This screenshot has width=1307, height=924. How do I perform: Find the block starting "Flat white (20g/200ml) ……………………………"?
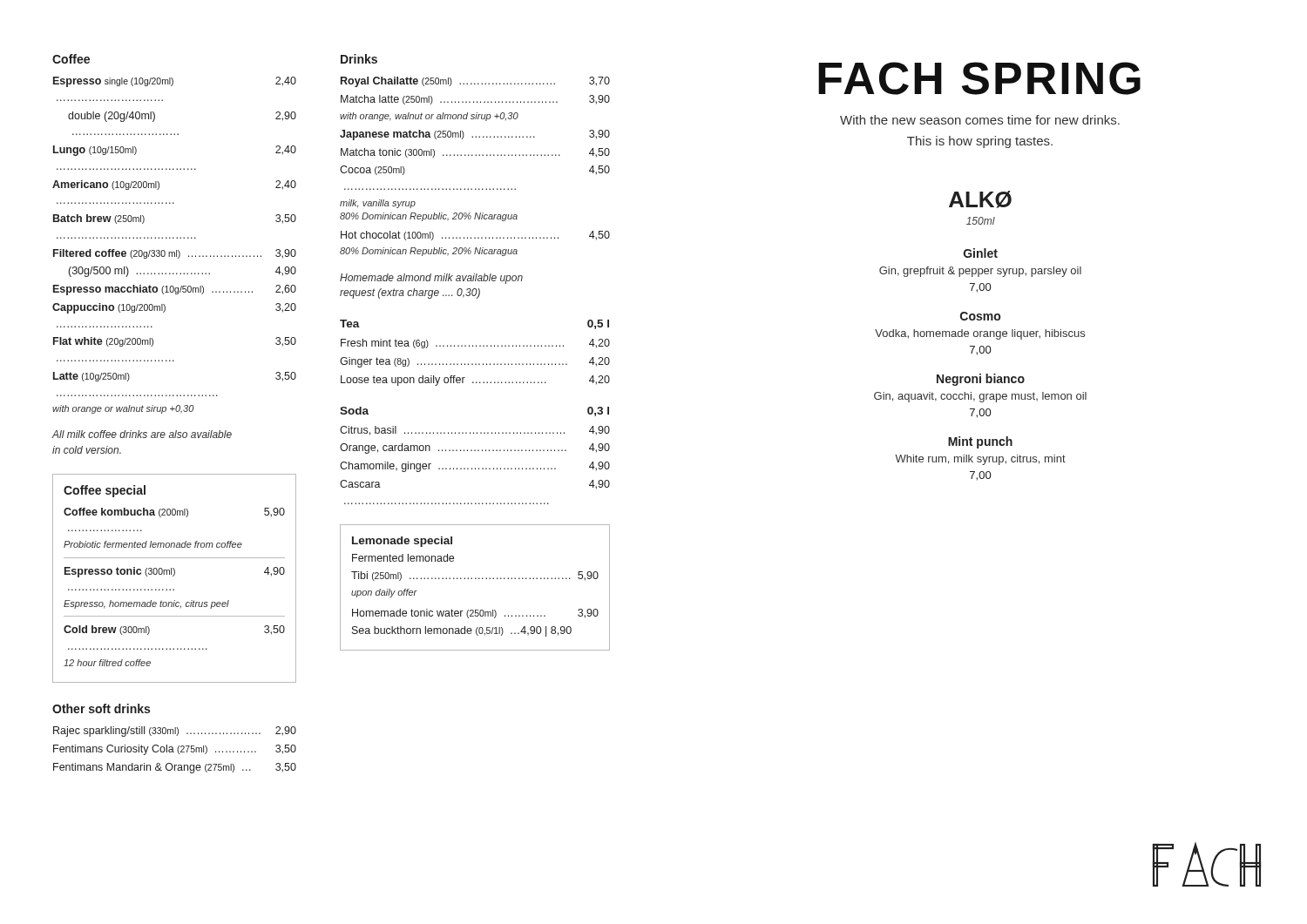pyautogui.click(x=174, y=350)
